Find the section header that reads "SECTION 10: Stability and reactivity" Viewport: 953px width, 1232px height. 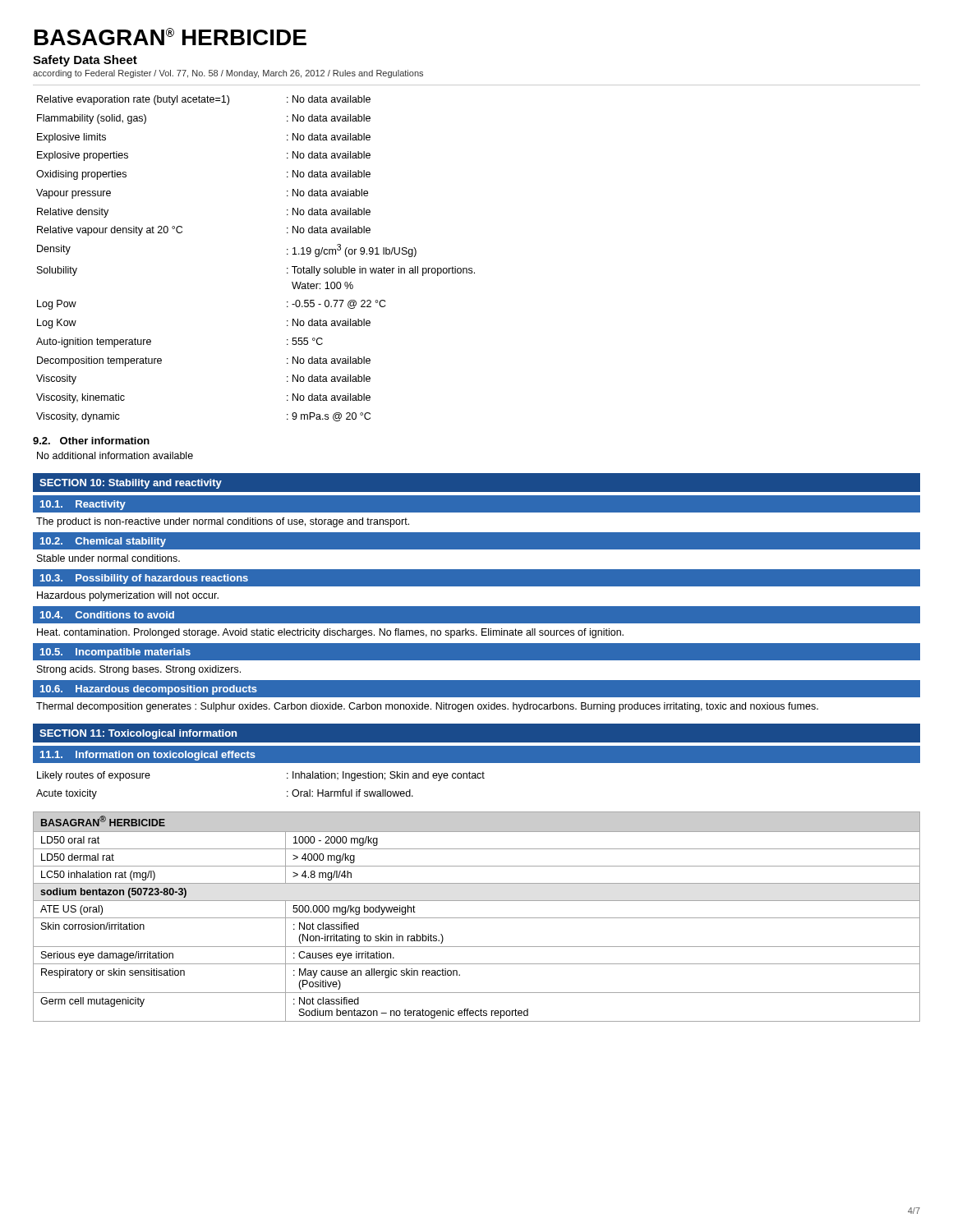point(131,482)
